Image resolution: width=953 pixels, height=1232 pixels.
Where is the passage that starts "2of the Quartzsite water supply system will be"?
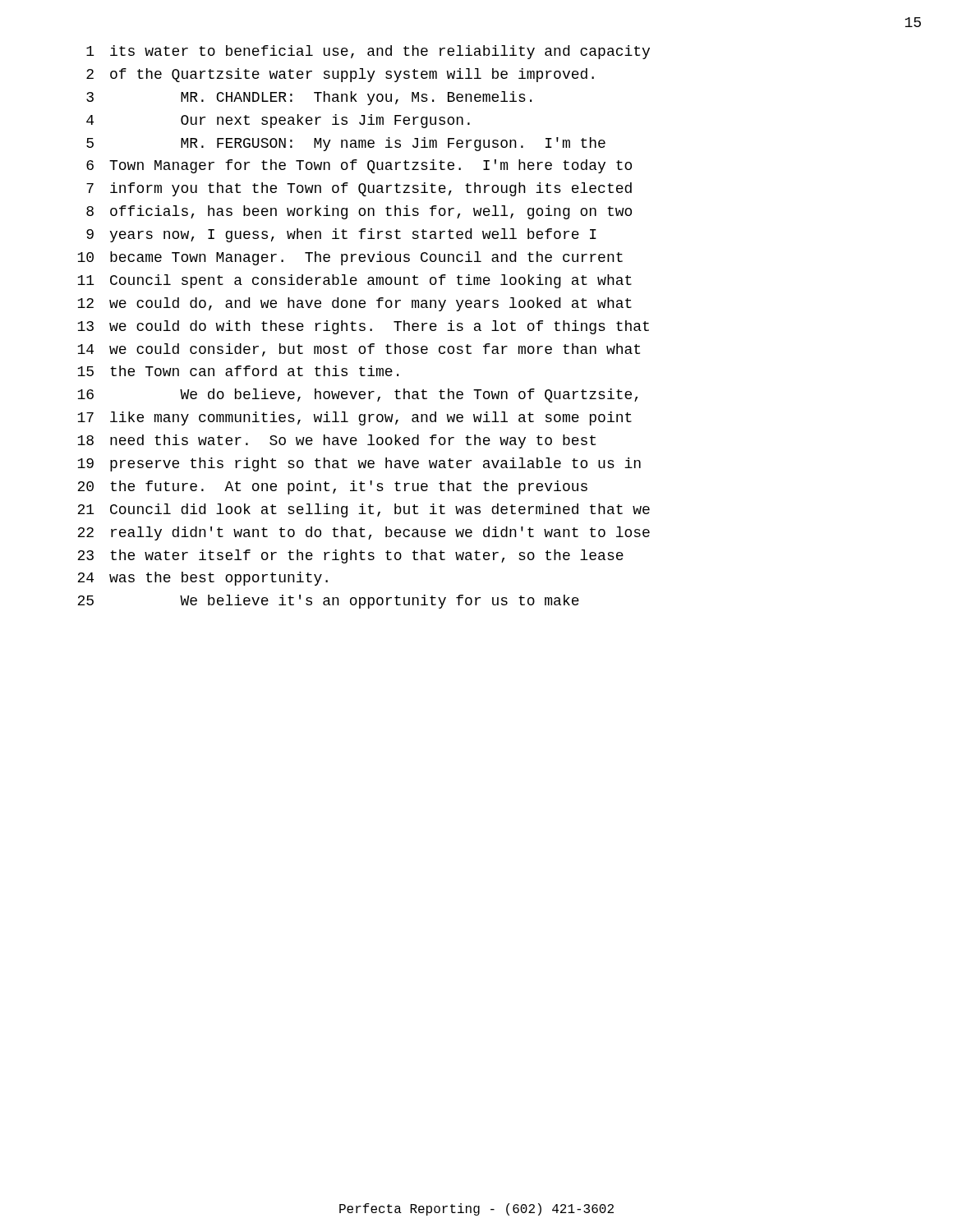(323, 75)
